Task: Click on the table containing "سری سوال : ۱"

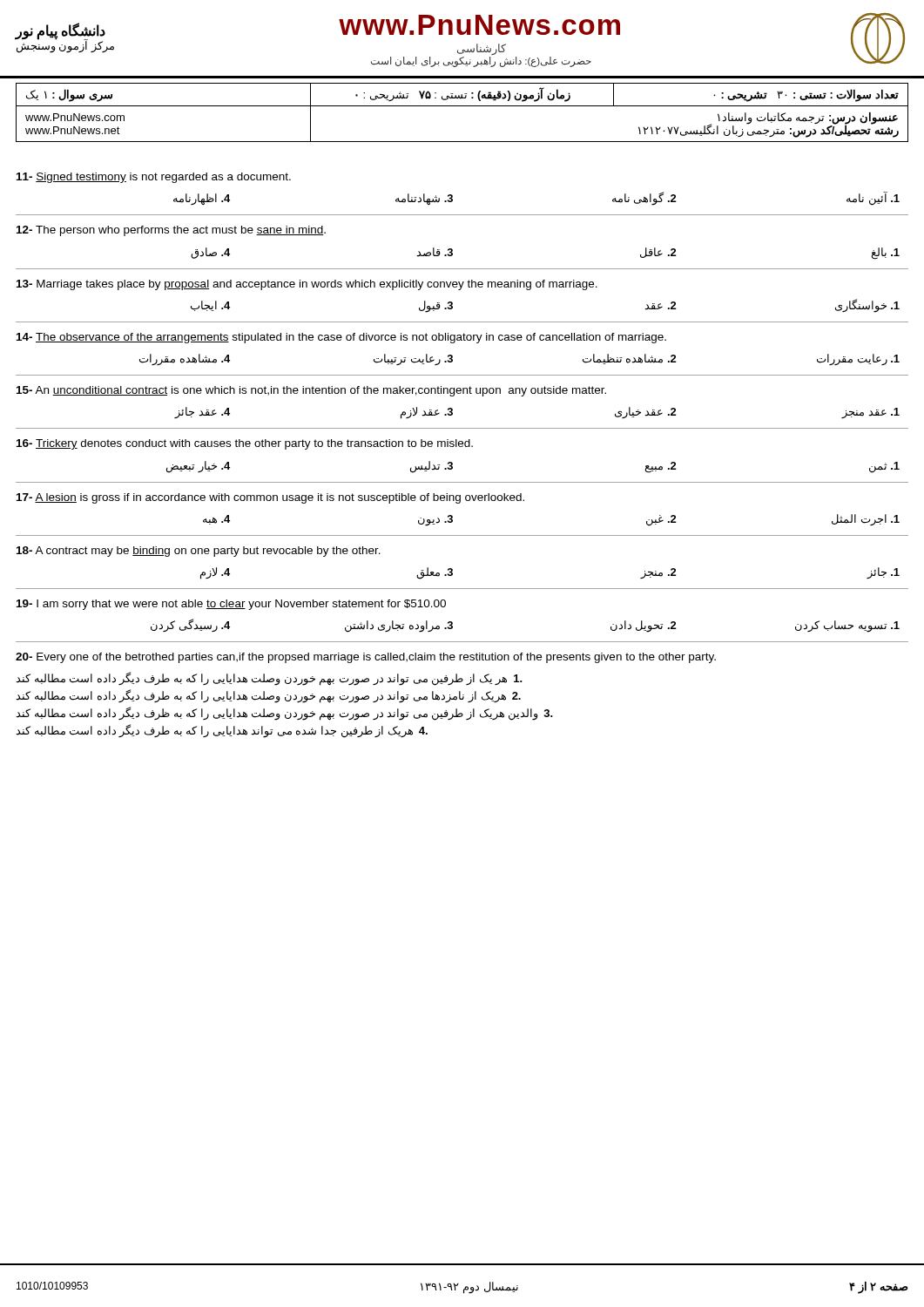Action: coord(462,112)
